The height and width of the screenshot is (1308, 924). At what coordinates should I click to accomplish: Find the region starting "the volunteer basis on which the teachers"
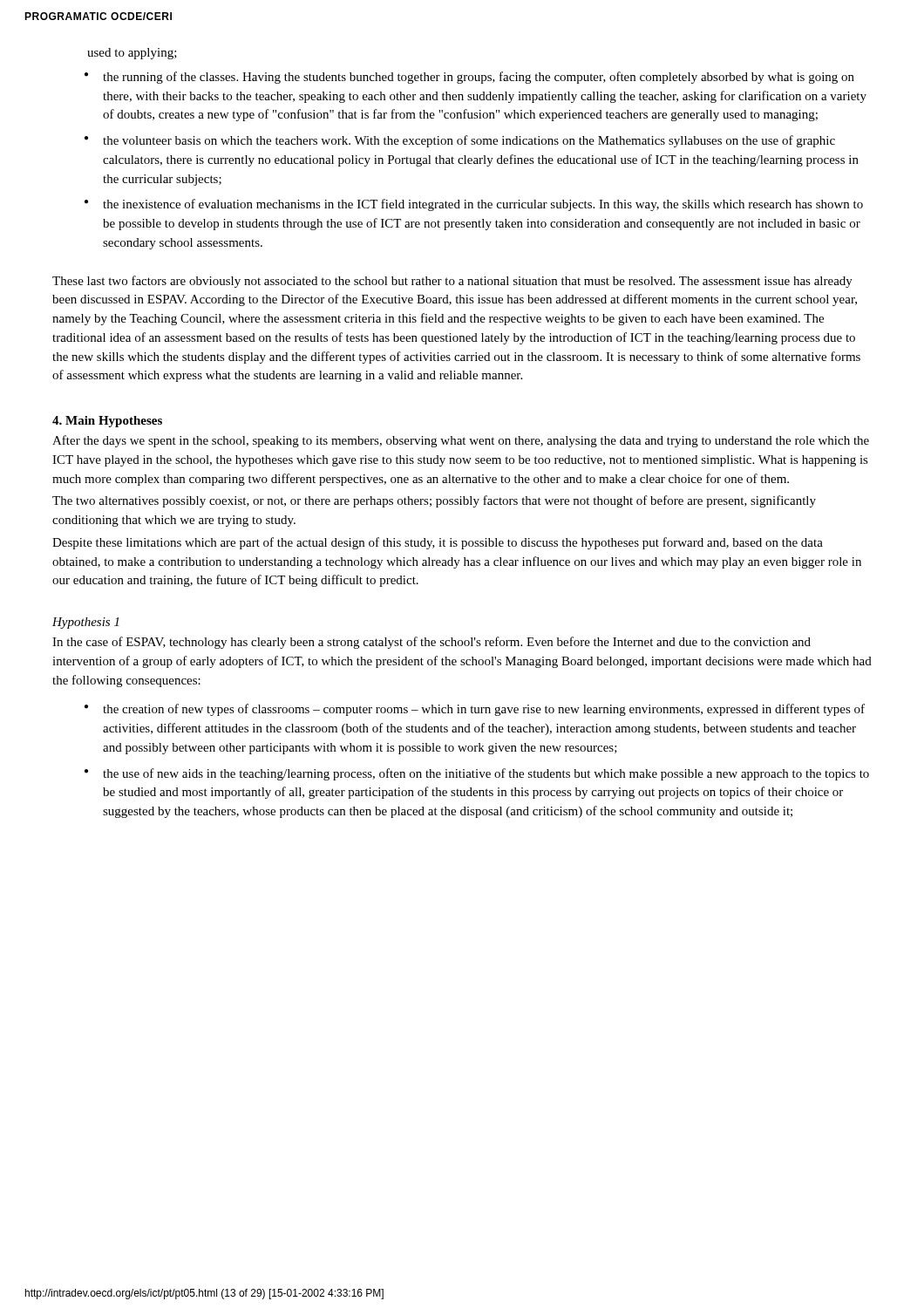click(x=481, y=159)
